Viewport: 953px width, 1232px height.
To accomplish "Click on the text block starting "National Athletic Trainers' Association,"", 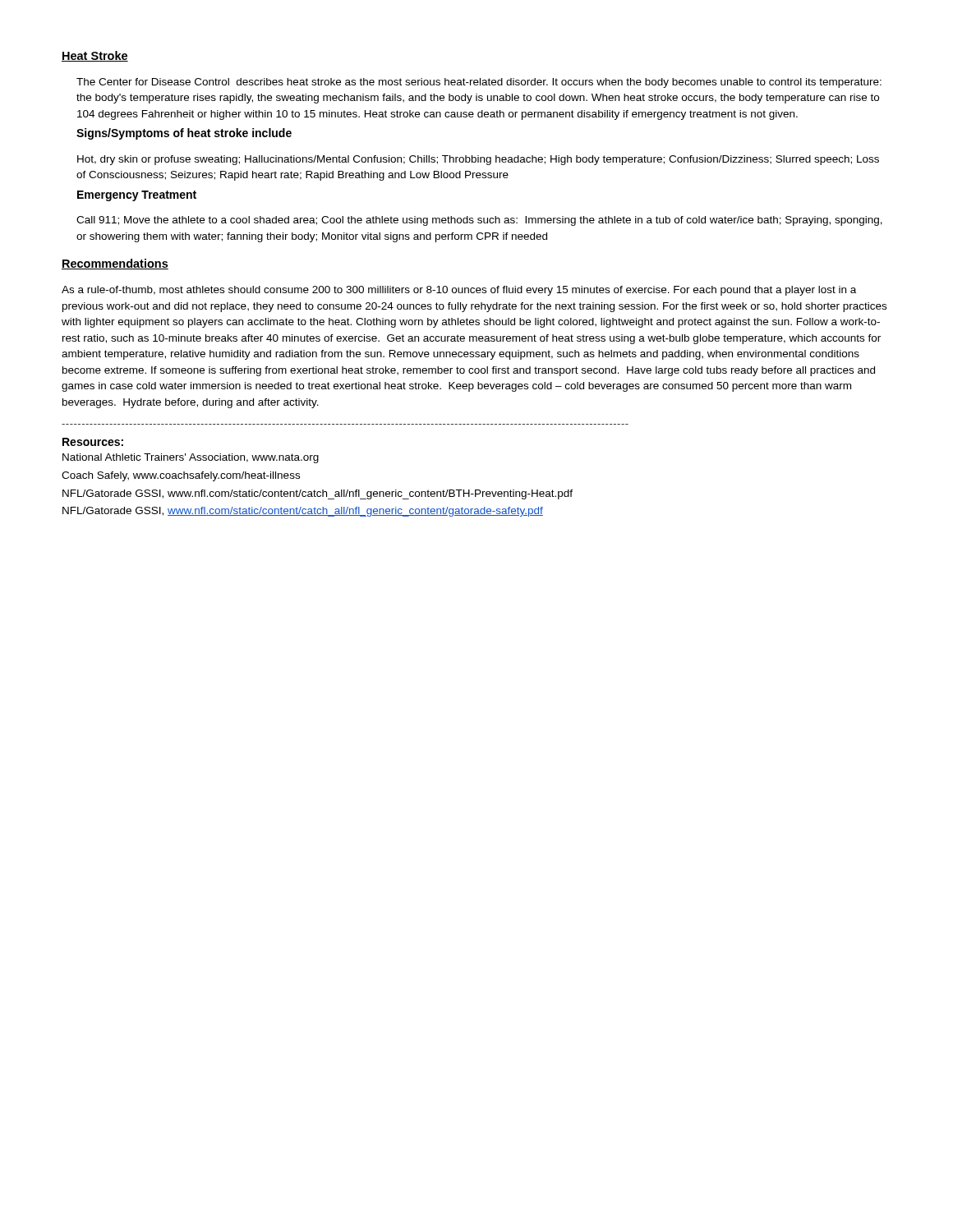I will click(476, 484).
